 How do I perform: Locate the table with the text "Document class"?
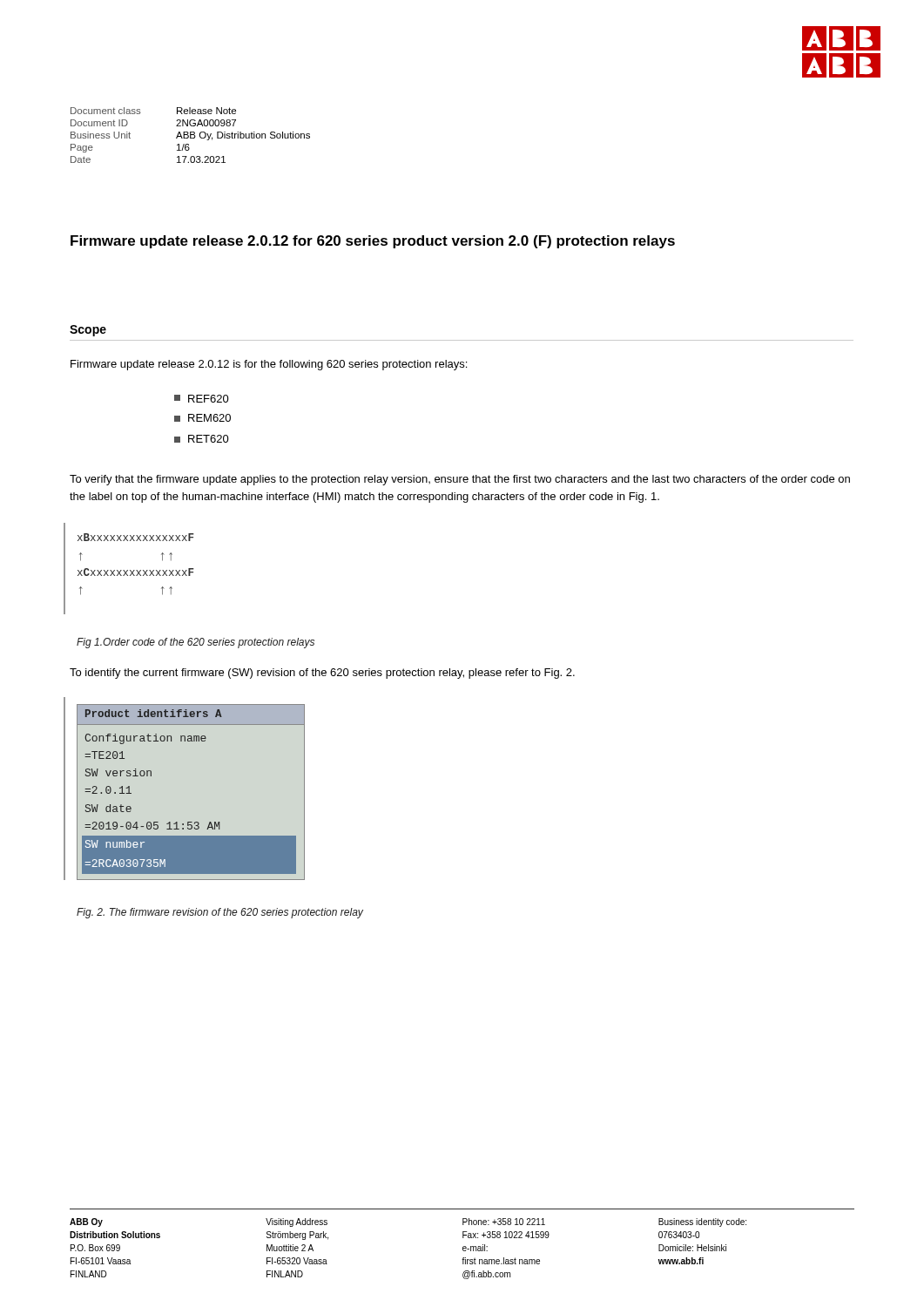pos(195,135)
